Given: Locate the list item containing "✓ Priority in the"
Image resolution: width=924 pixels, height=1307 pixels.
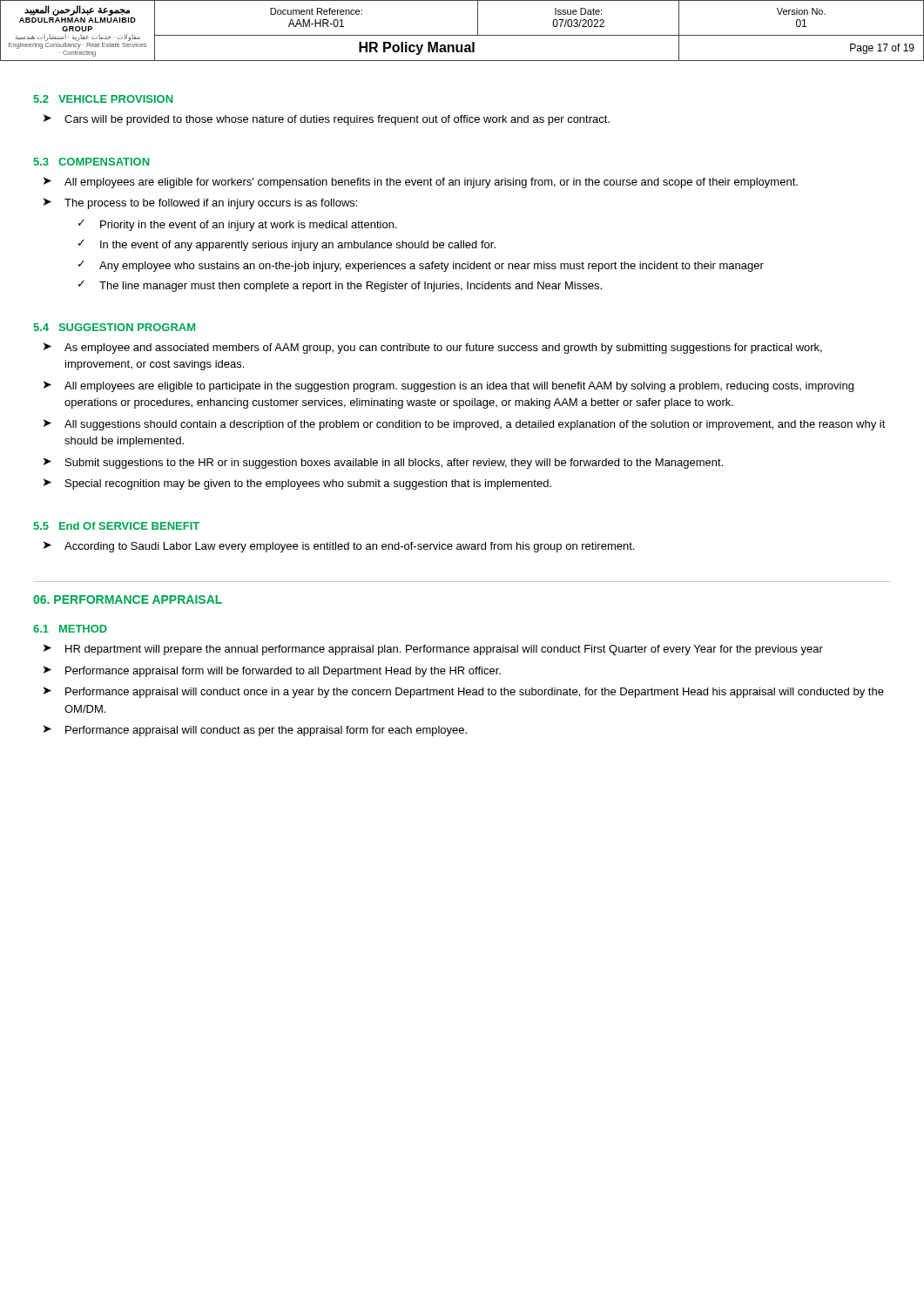Looking at the screenshot, I should point(238,225).
